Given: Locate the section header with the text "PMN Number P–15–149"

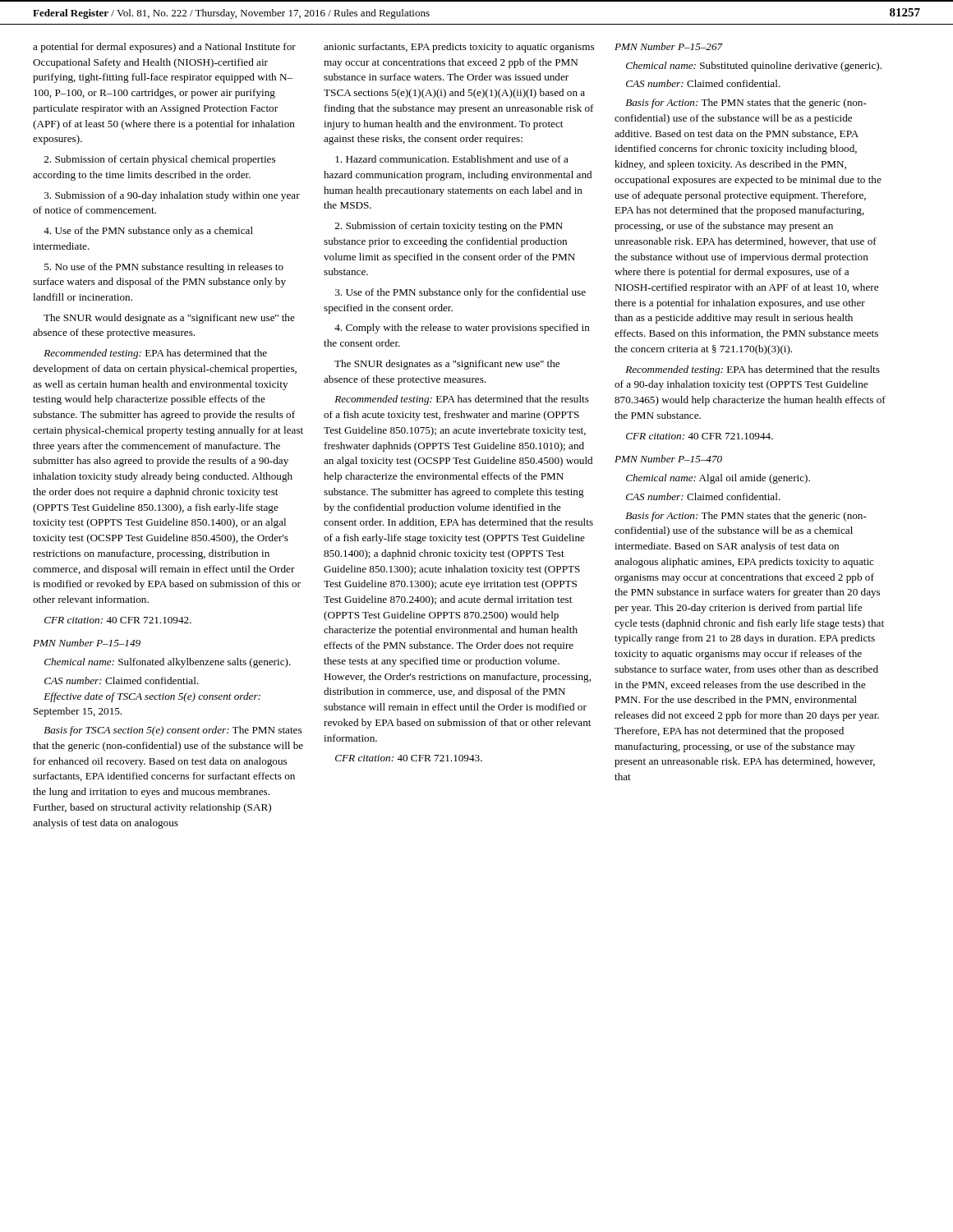Looking at the screenshot, I should (x=87, y=643).
